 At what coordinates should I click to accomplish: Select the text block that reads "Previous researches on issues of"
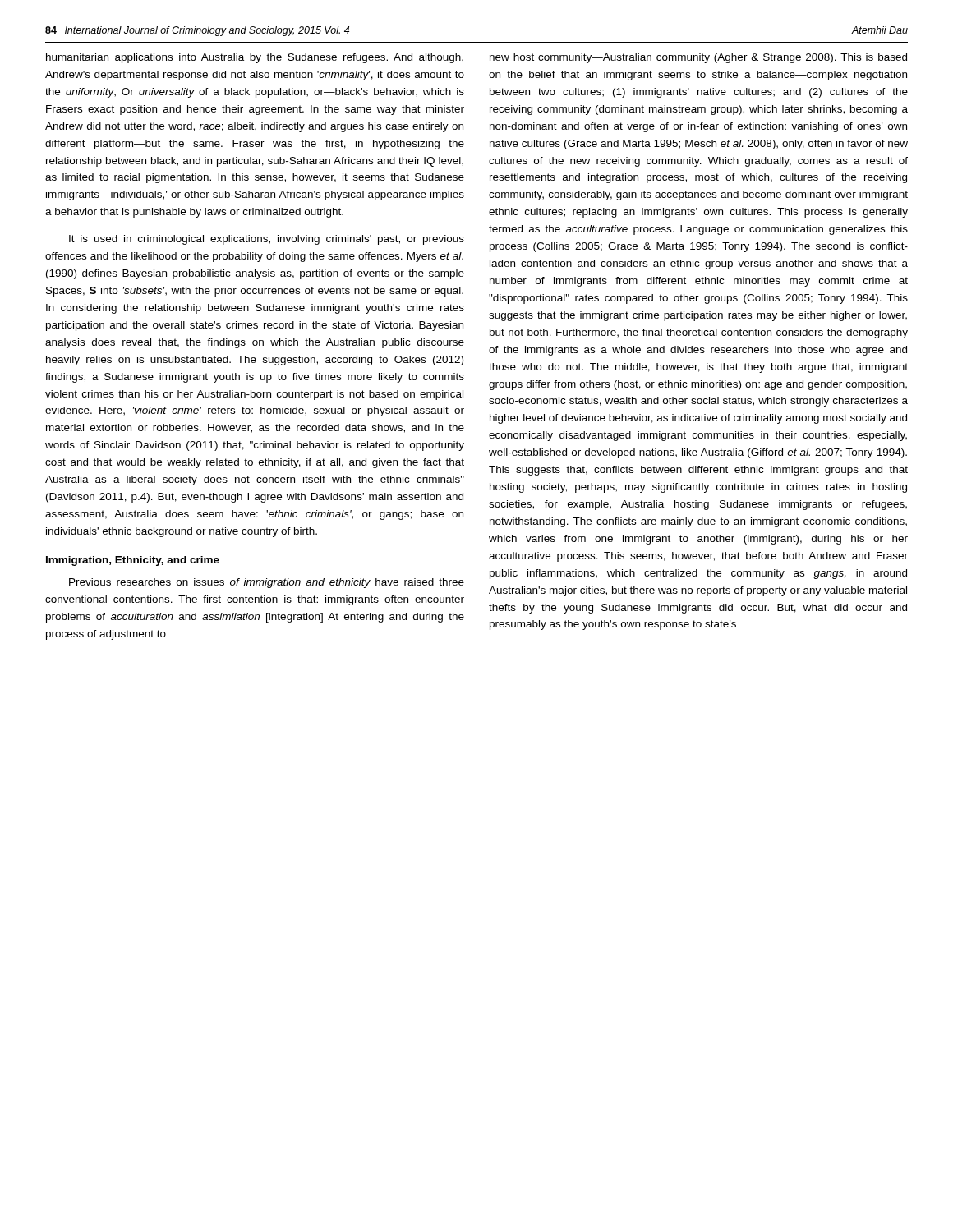(255, 608)
